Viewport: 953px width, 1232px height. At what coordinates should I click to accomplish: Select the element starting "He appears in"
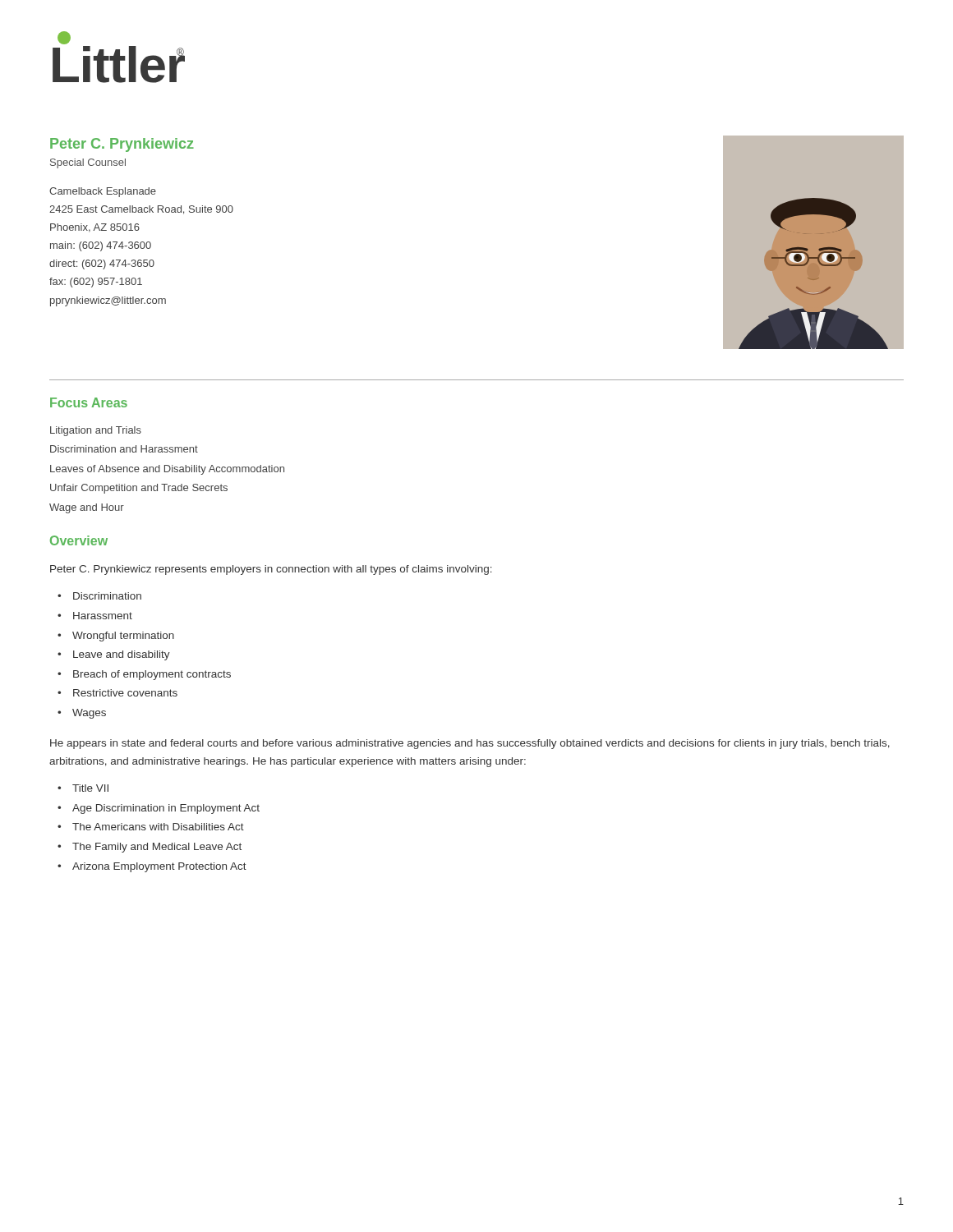click(470, 752)
